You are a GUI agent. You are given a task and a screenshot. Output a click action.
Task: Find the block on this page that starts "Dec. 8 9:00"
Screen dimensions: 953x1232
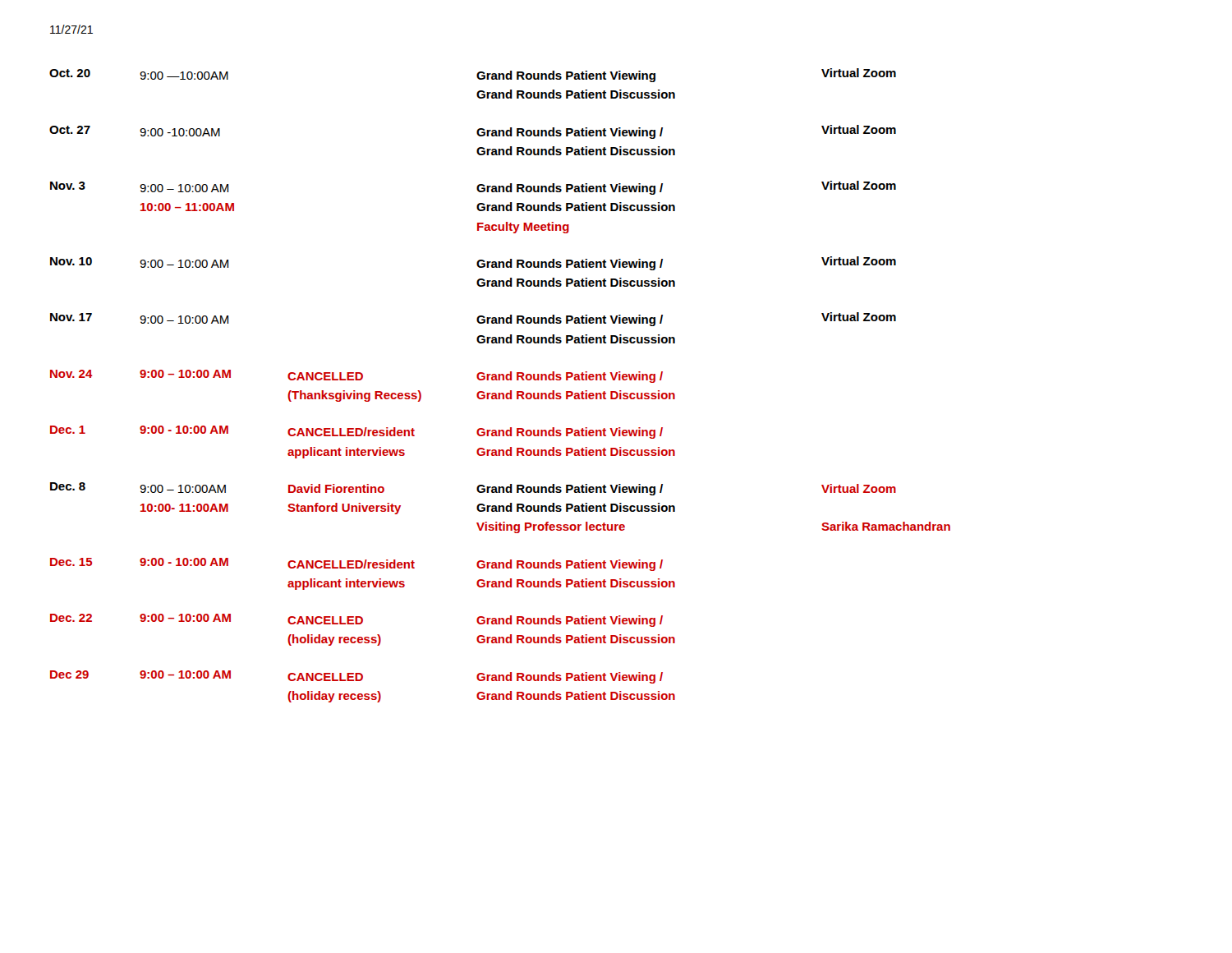pos(616,507)
